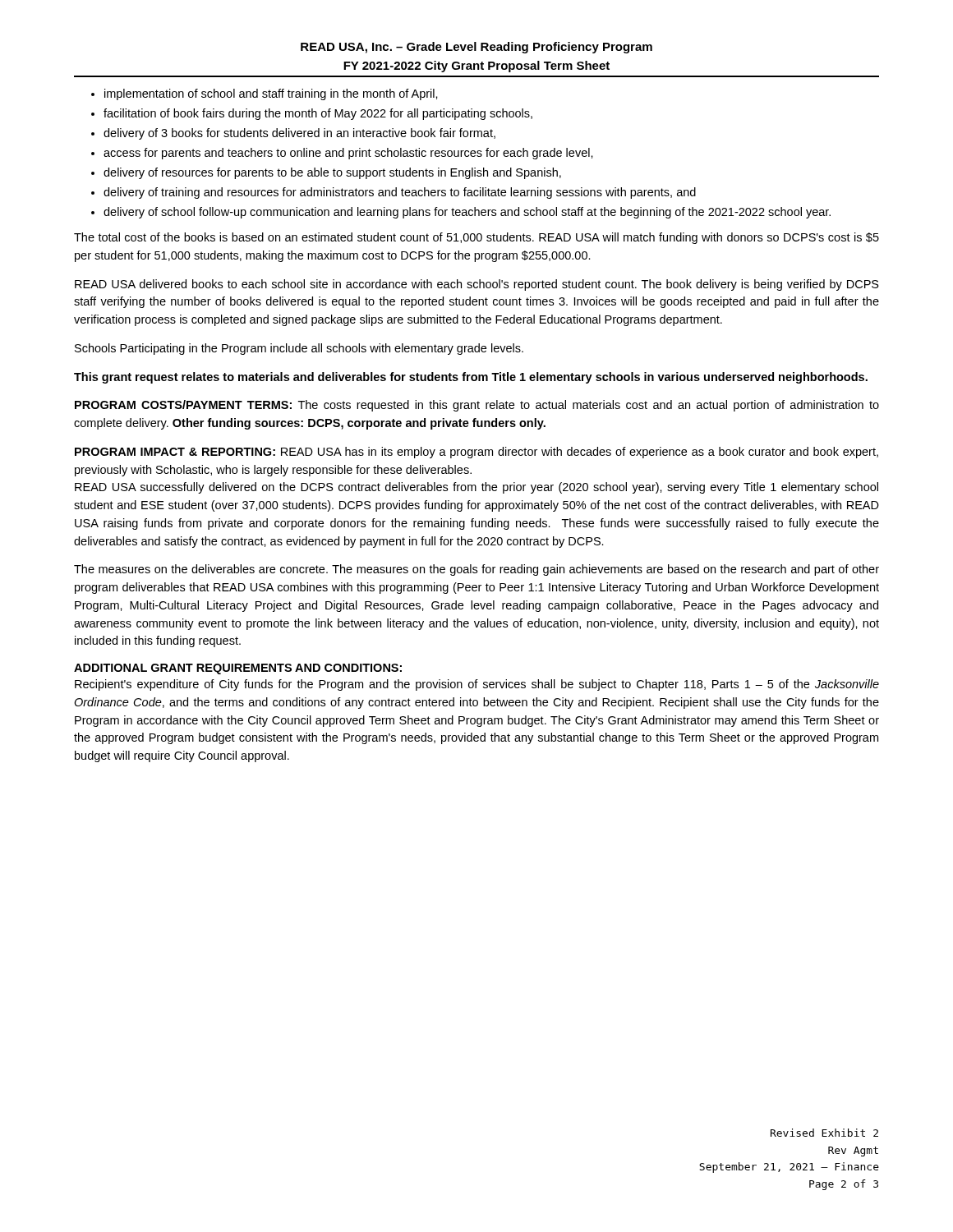Point to the block starting "delivery of 3 books for students delivered"
The height and width of the screenshot is (1232, 953).
(300, 133)
